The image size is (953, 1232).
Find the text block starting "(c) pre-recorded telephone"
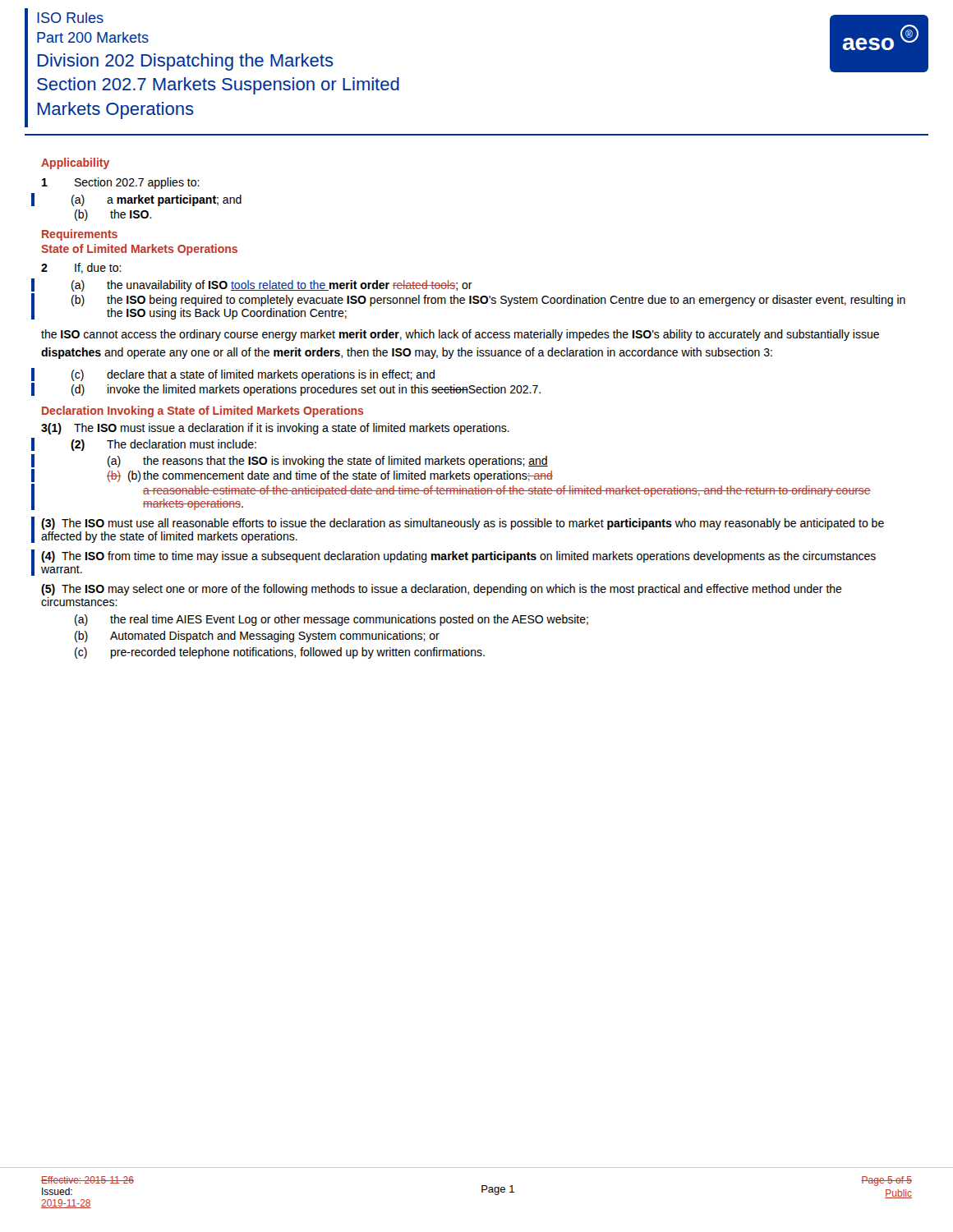263,652
